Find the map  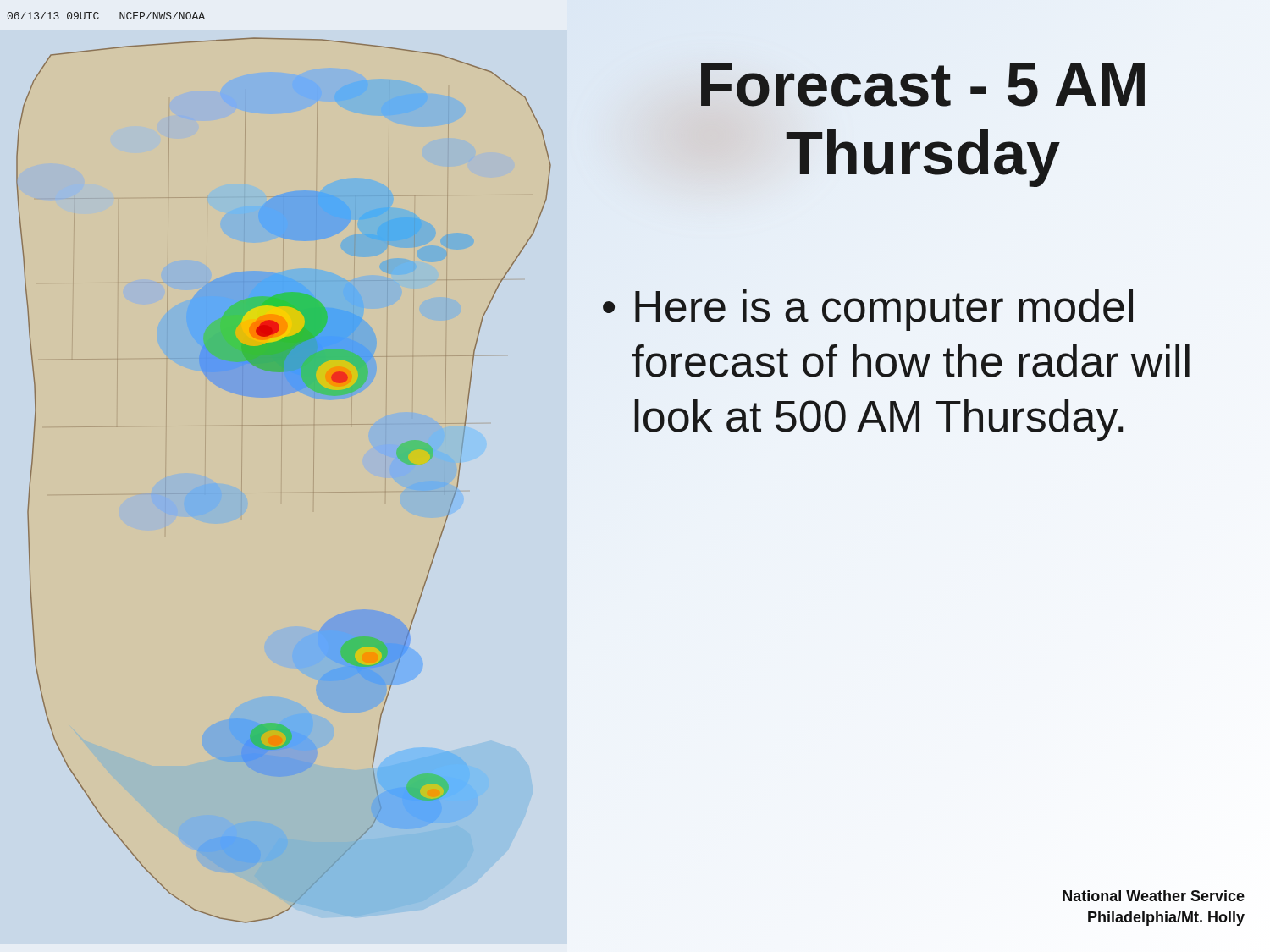tap(284, 487)
